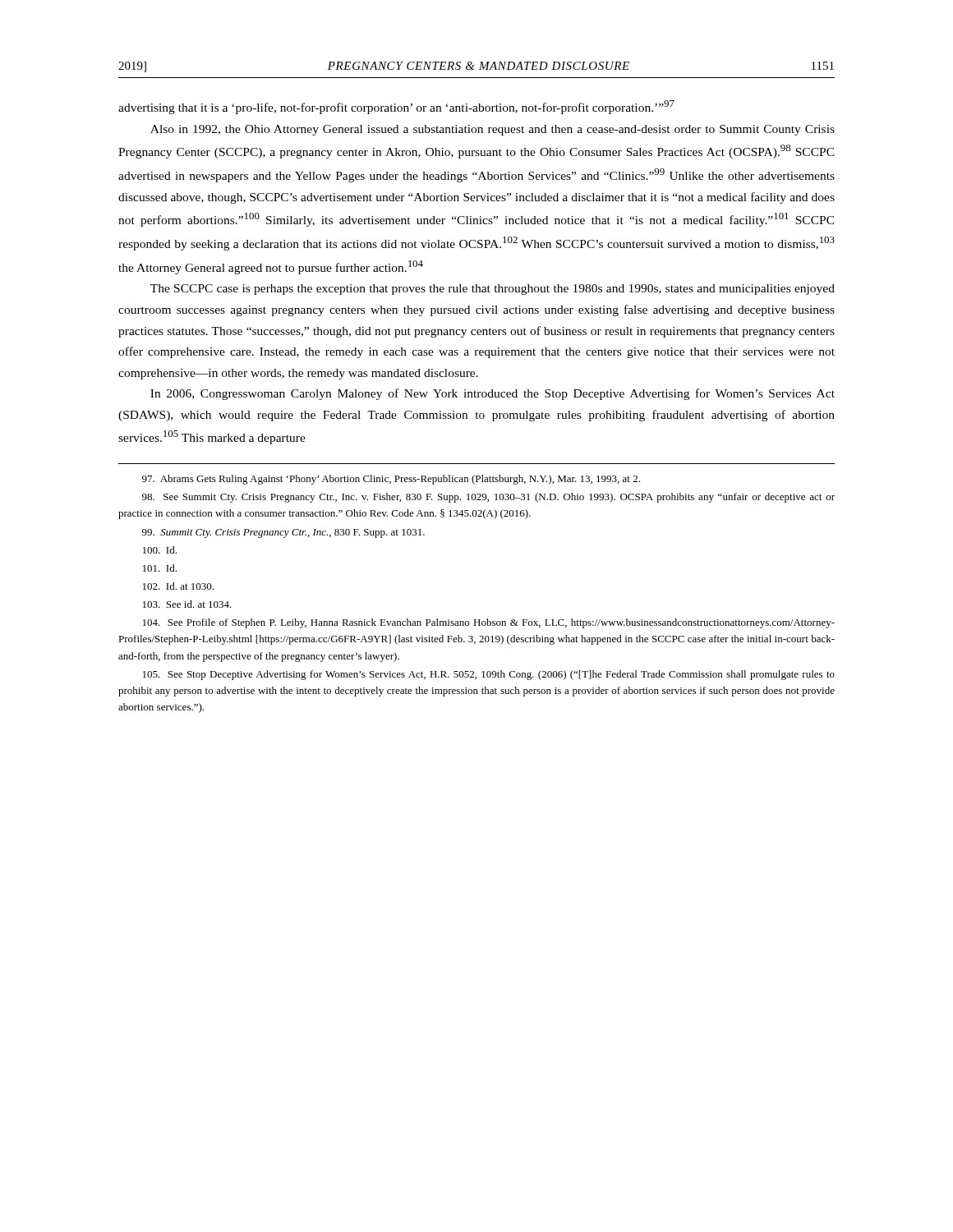Point to "Id. at 1030."
This screenshot has height=1232, width=953.
[x=178, y=586]
